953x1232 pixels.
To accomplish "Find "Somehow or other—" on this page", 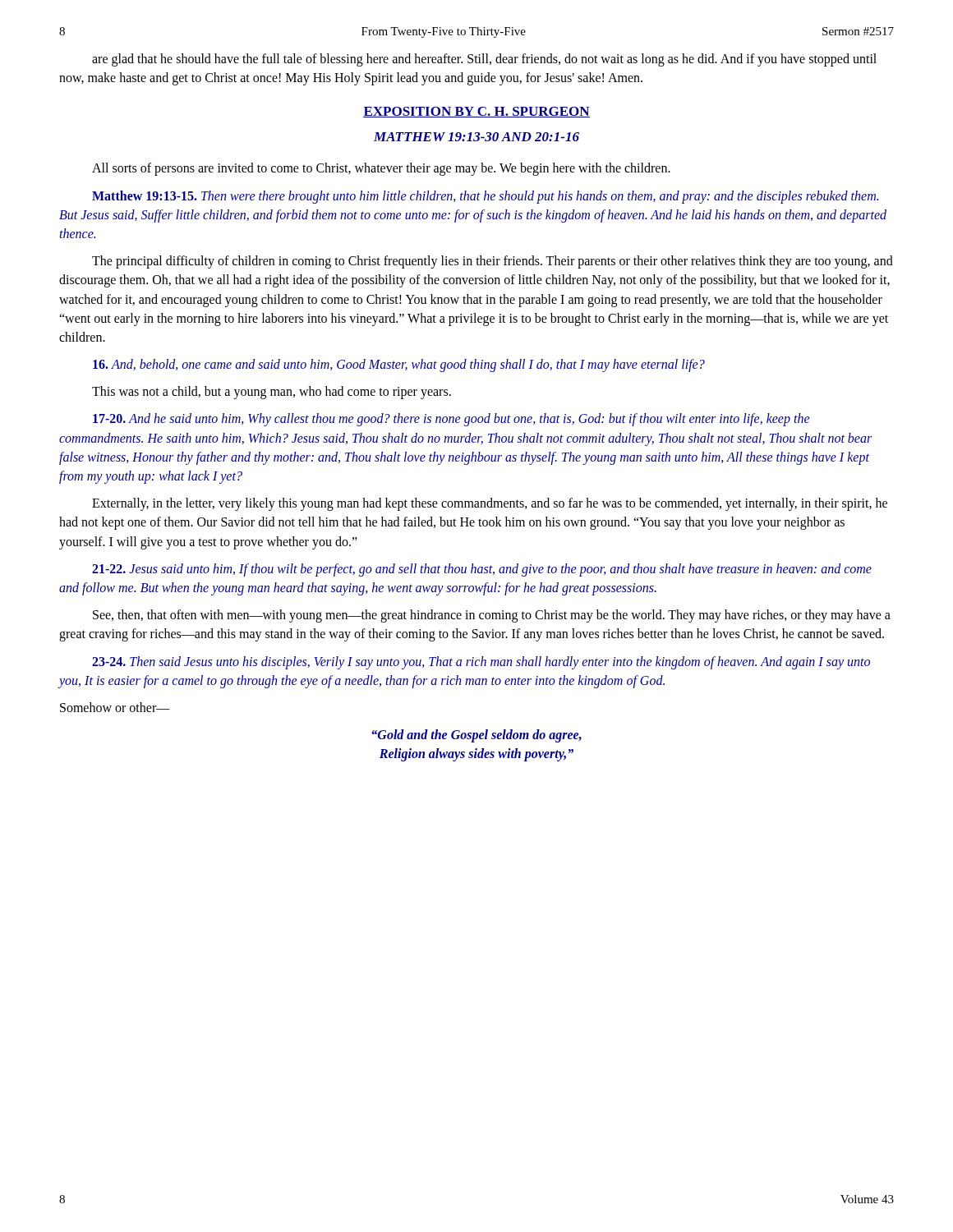I will [x=115, y=707].
